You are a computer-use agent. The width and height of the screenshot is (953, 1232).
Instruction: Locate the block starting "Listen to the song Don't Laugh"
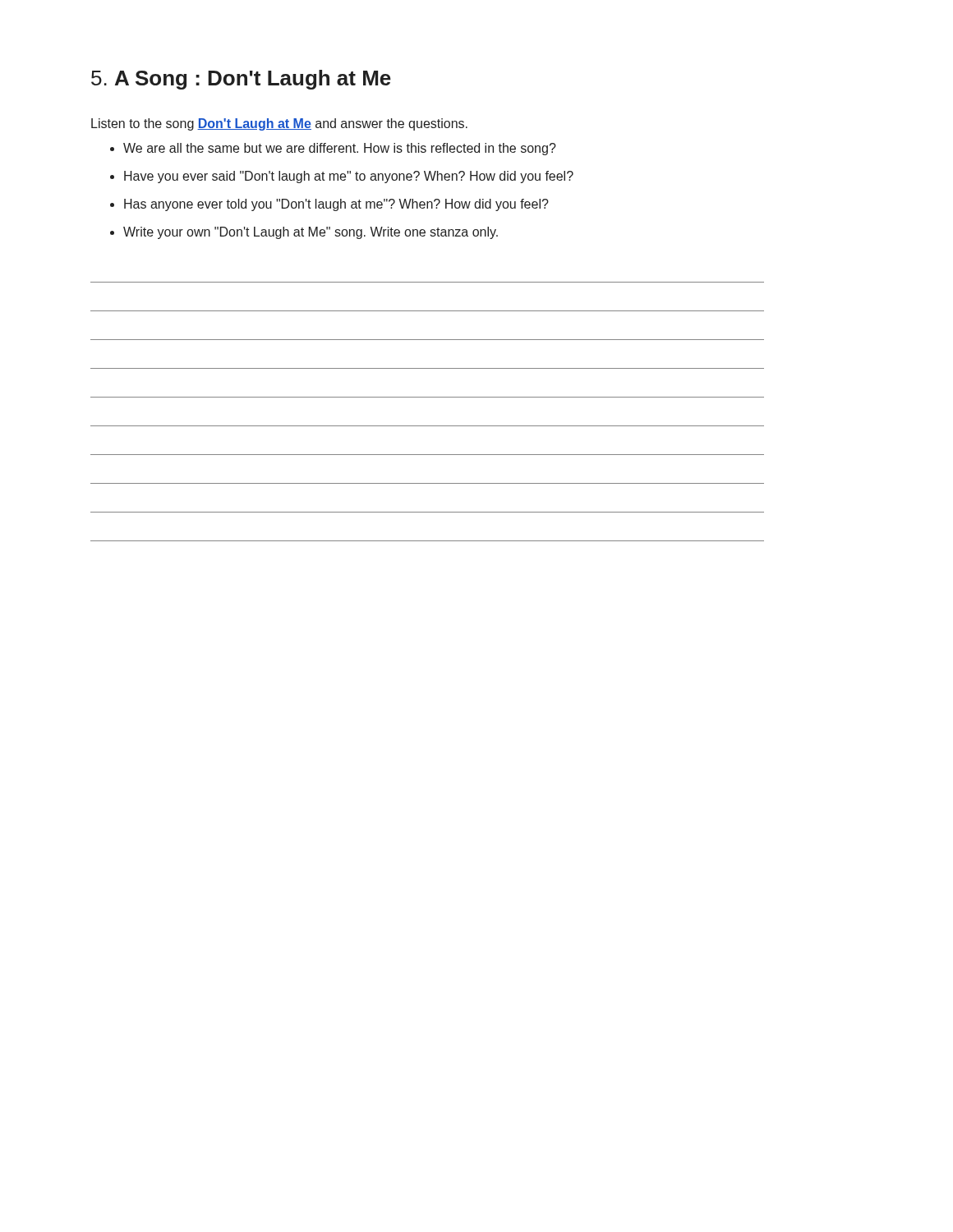coord(279,124)
